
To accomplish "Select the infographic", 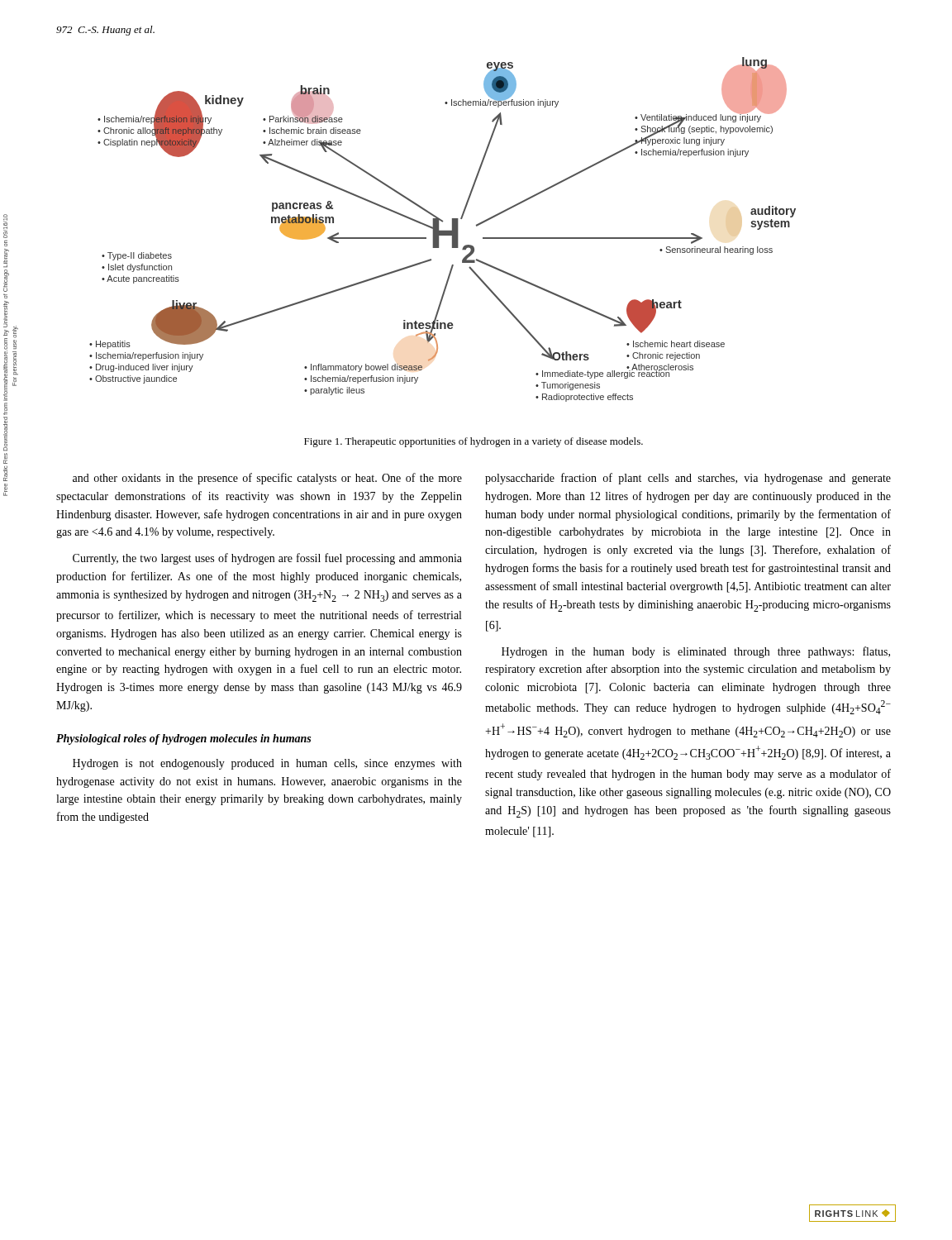I will (474, 239).
